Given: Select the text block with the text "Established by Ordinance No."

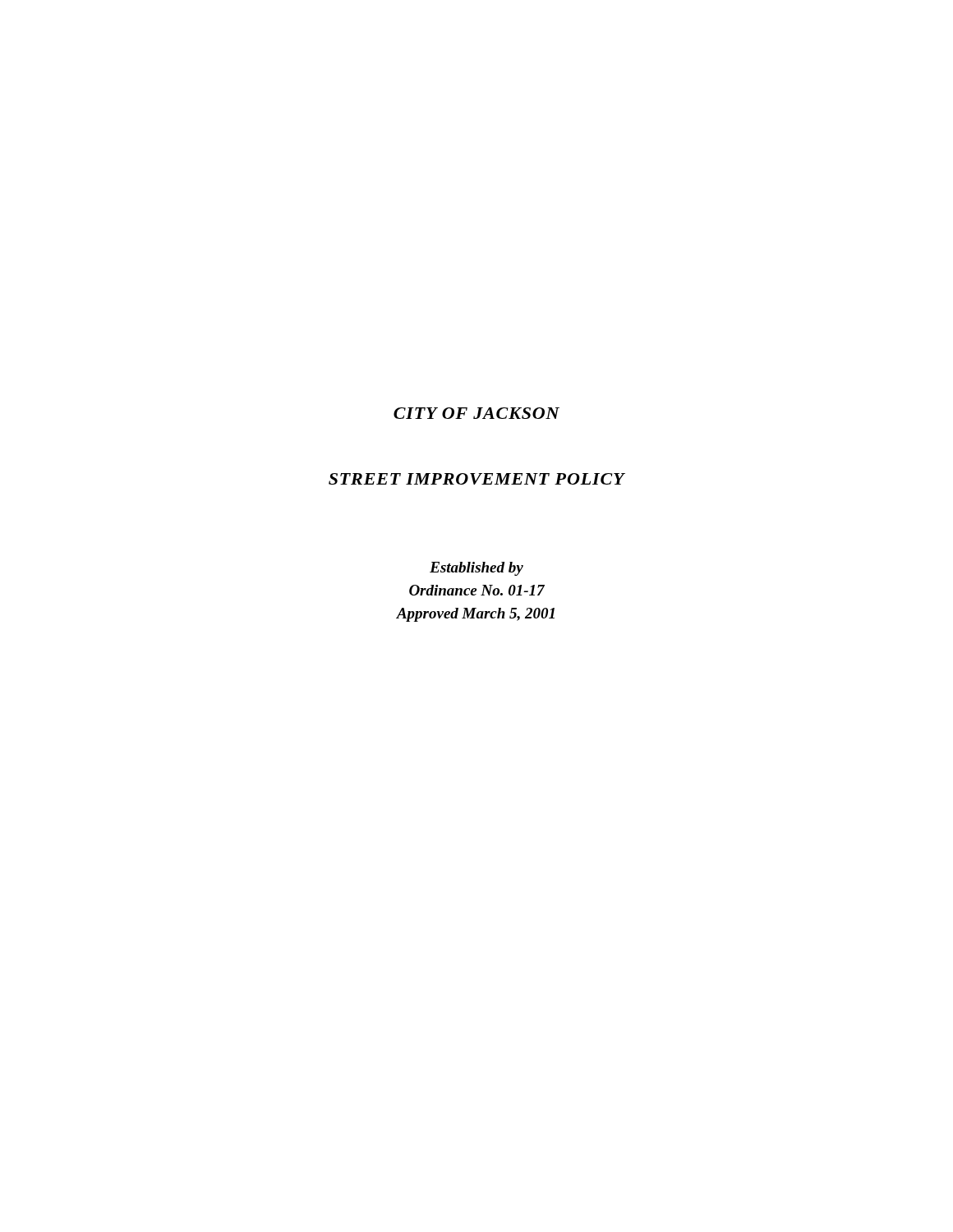Looking at the screenshot, I should (x=476, y=590).
